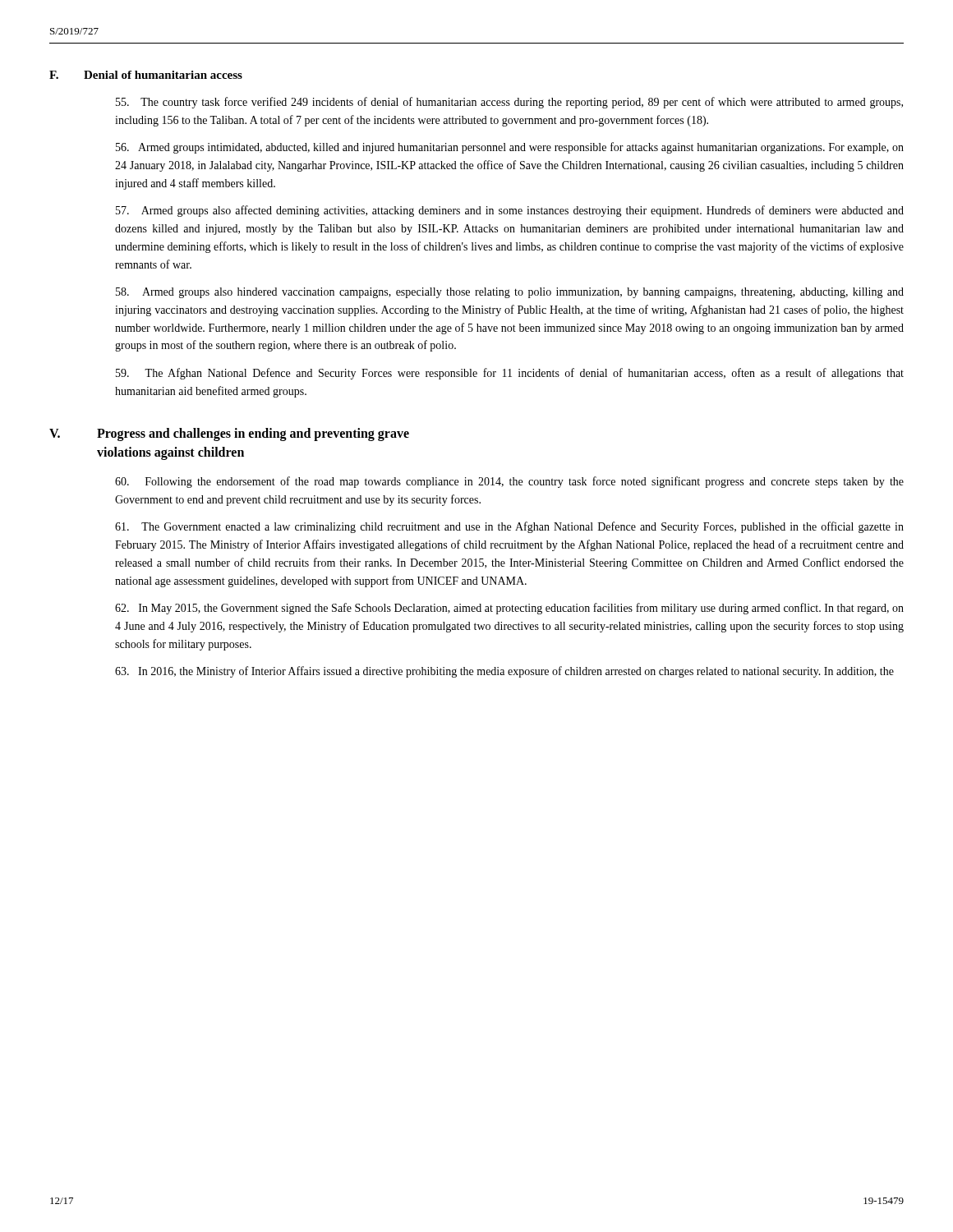Navigate to the text starting "F. Denial of humanitarian access"
The height and width of the screenshot is (1232, 953).
146,75
